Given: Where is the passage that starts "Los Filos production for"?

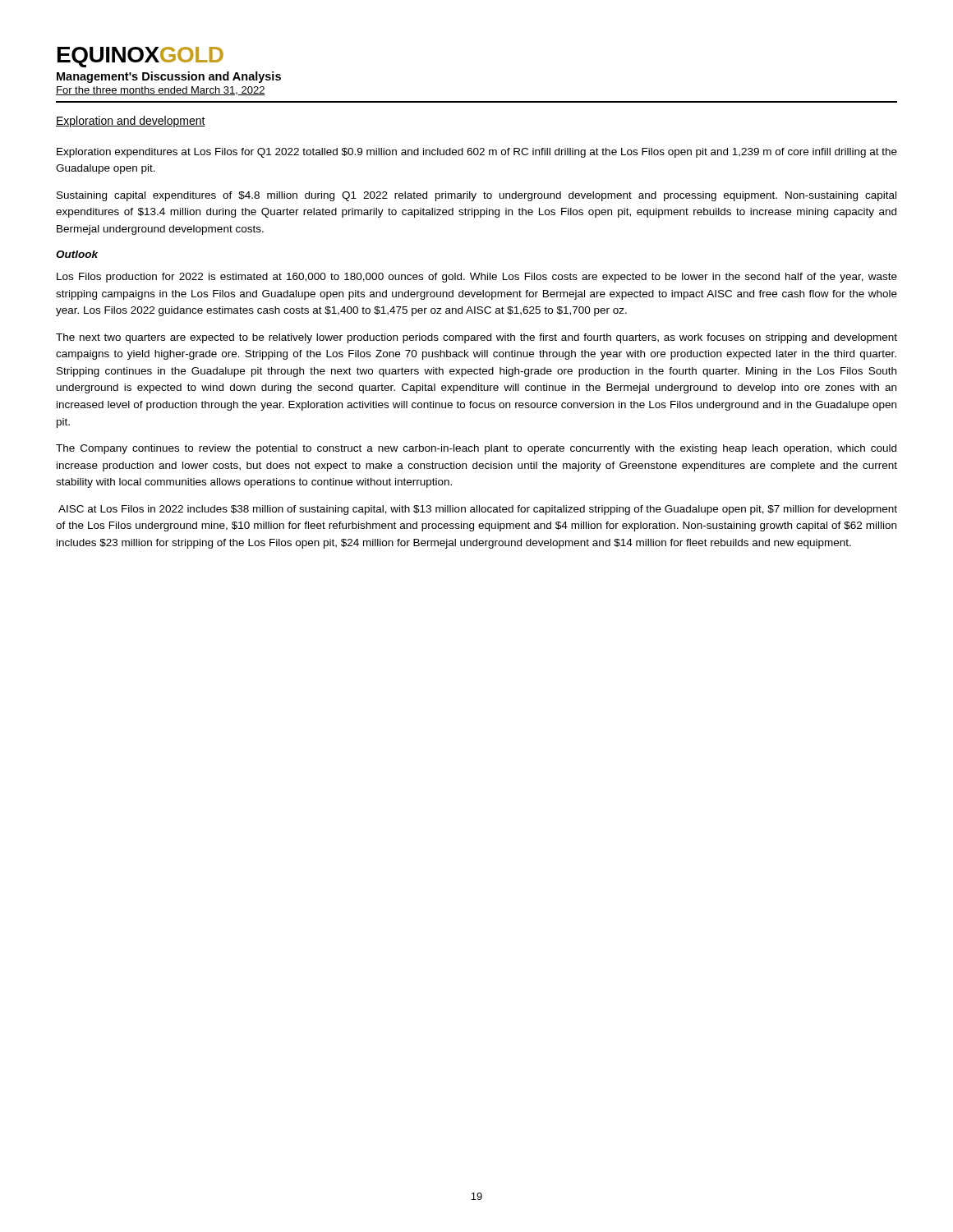Looking at the screenshot, I should (x=476, y=294).
